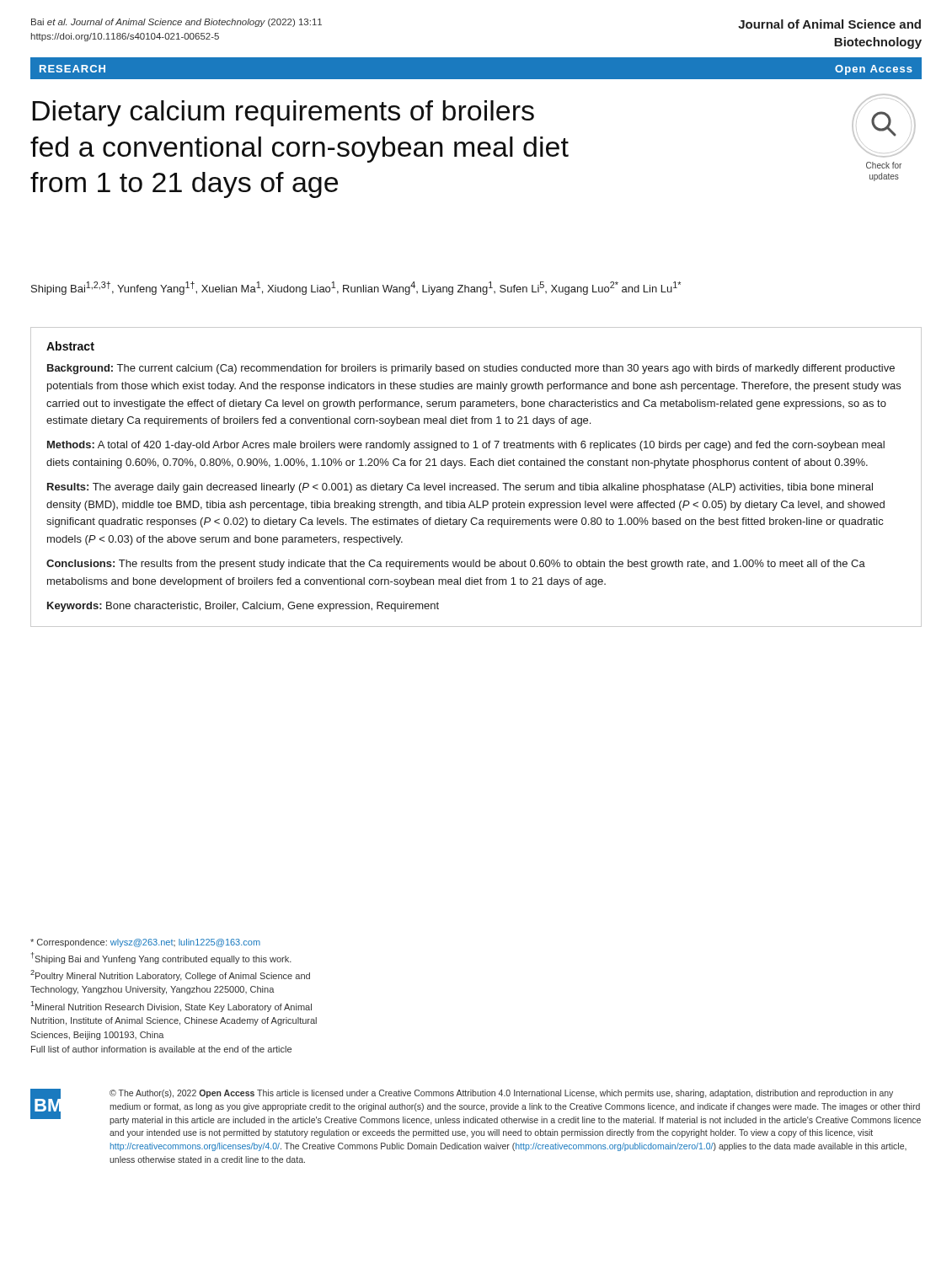The height and width of the screenshot is (1264, 952).
Task: Point to the element starting "Dietary calcium requirements"
Action: [424, 146]
